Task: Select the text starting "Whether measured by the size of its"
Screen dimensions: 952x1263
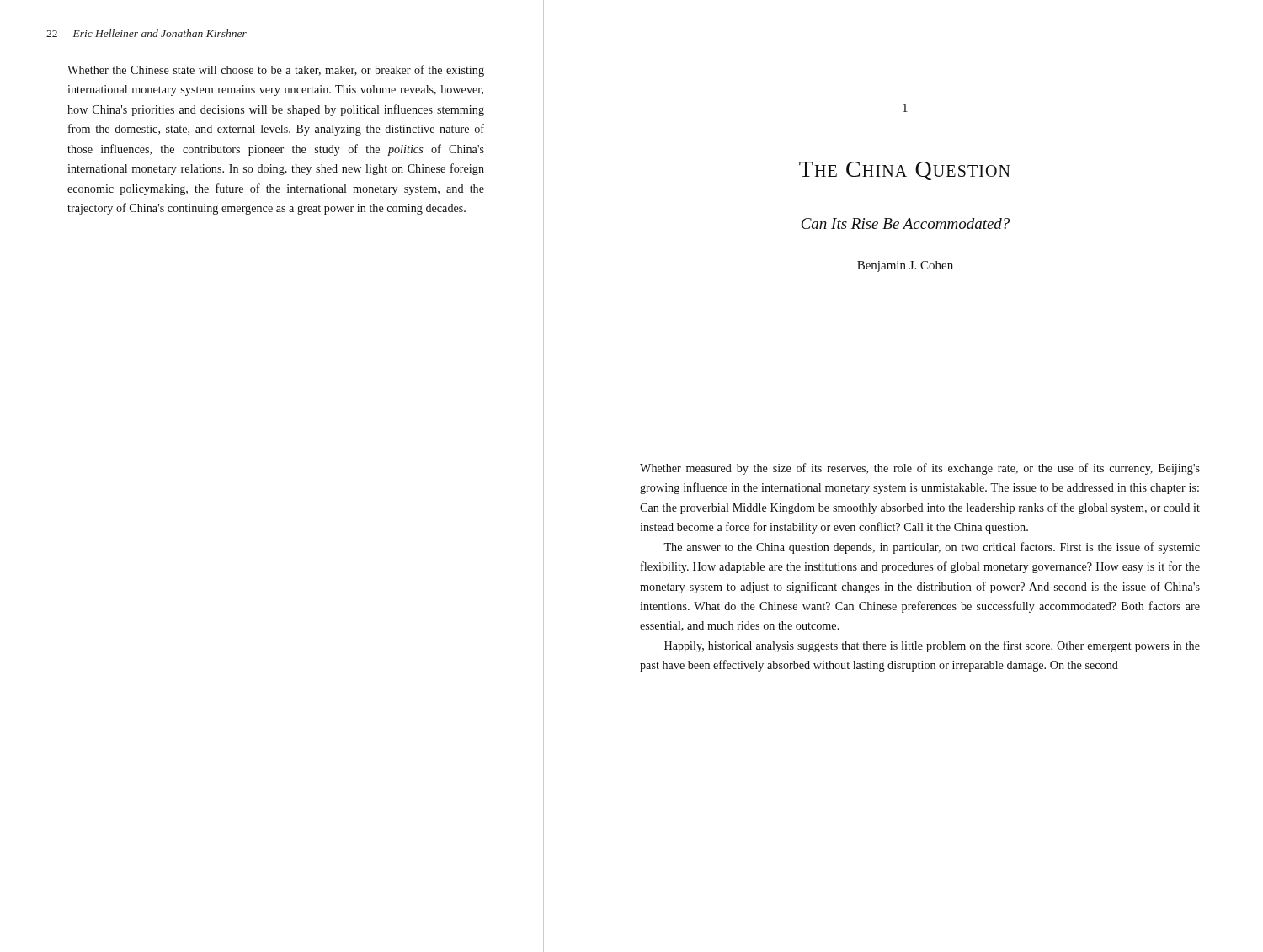Action: click(920, 498)
